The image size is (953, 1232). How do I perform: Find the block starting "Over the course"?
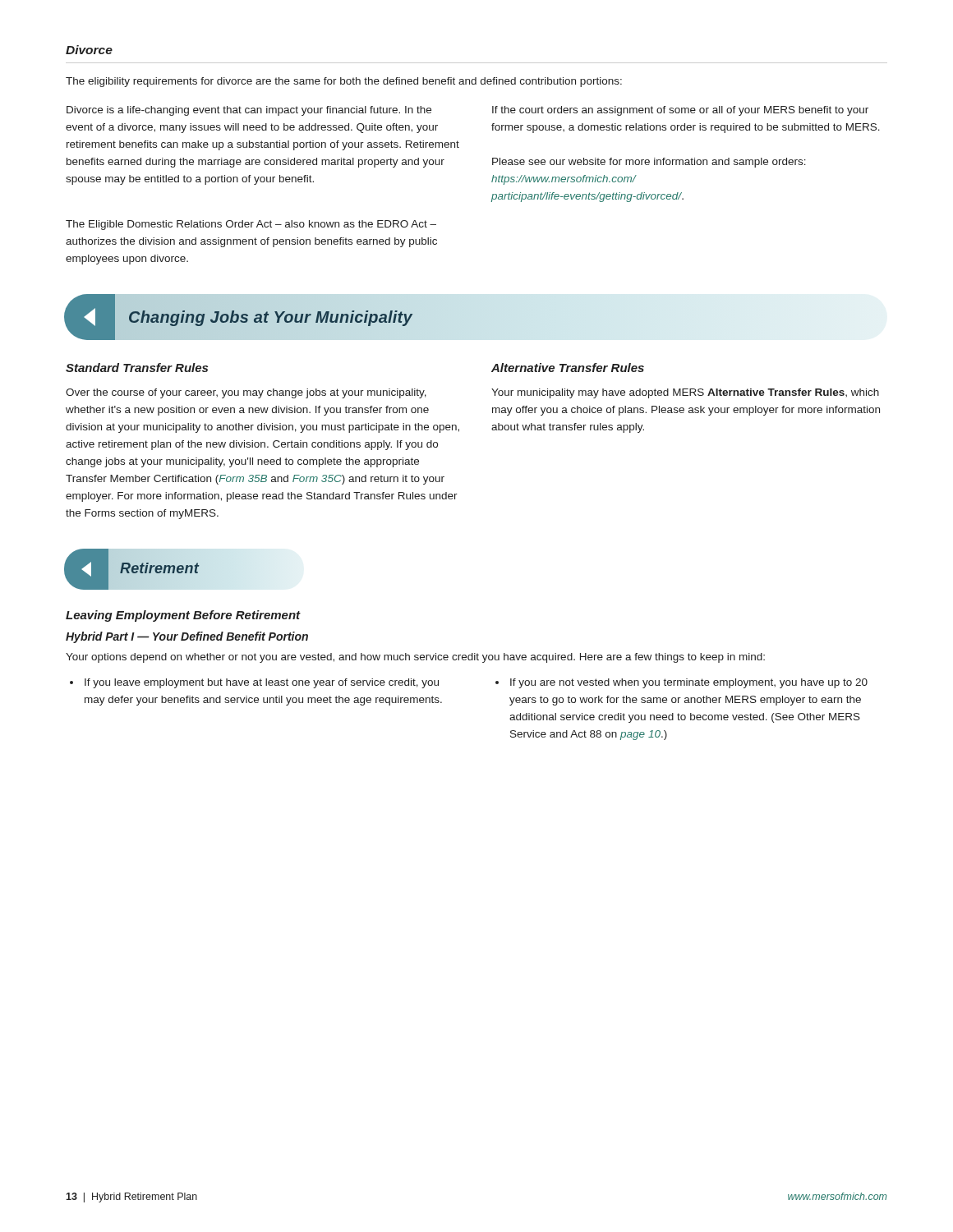263,453
